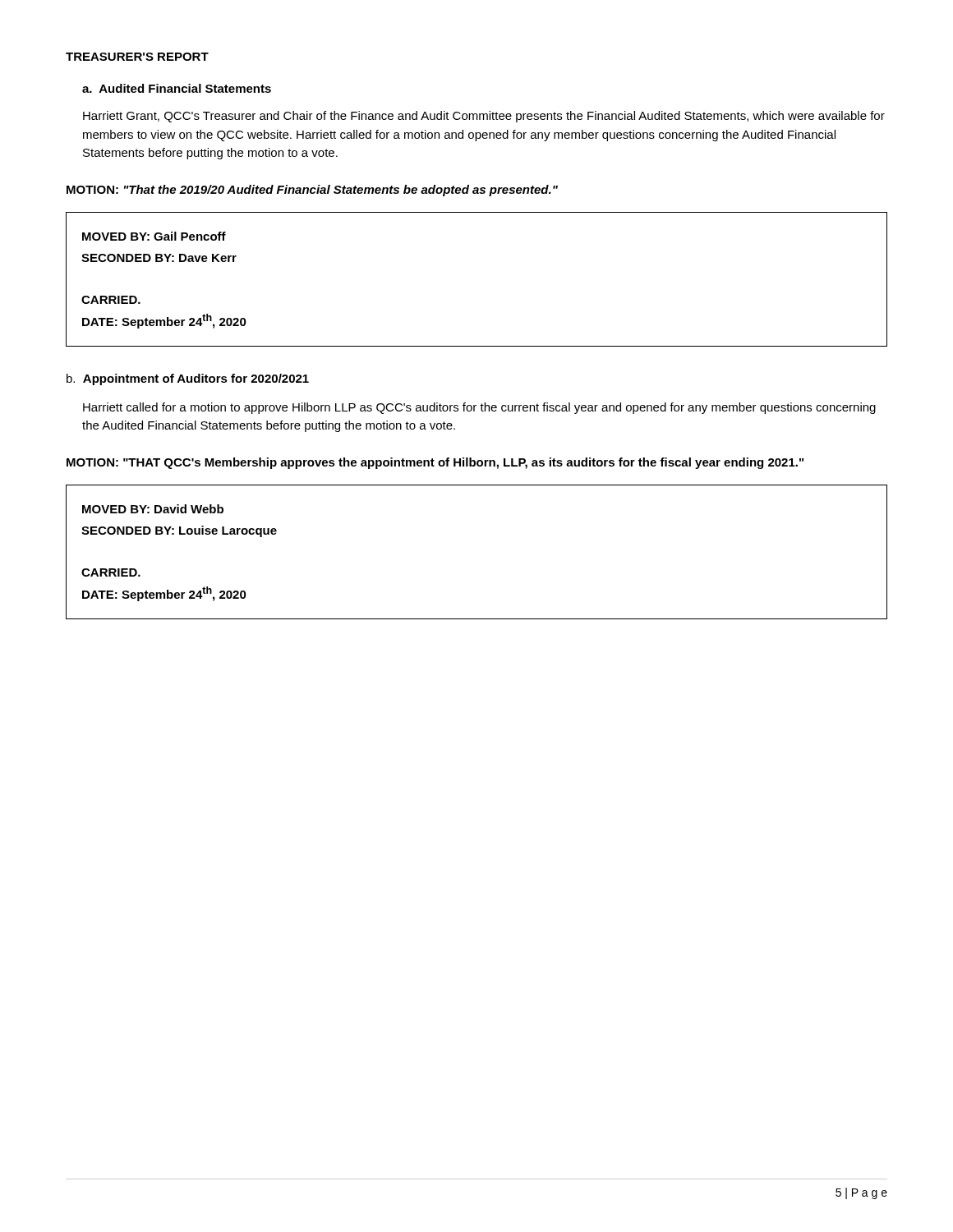Select the text block starting "Harriett Grant, QCC's Treasurer and Chair of the"
This screenshot has height=1232, width=953.
click(x=483, y=134)
